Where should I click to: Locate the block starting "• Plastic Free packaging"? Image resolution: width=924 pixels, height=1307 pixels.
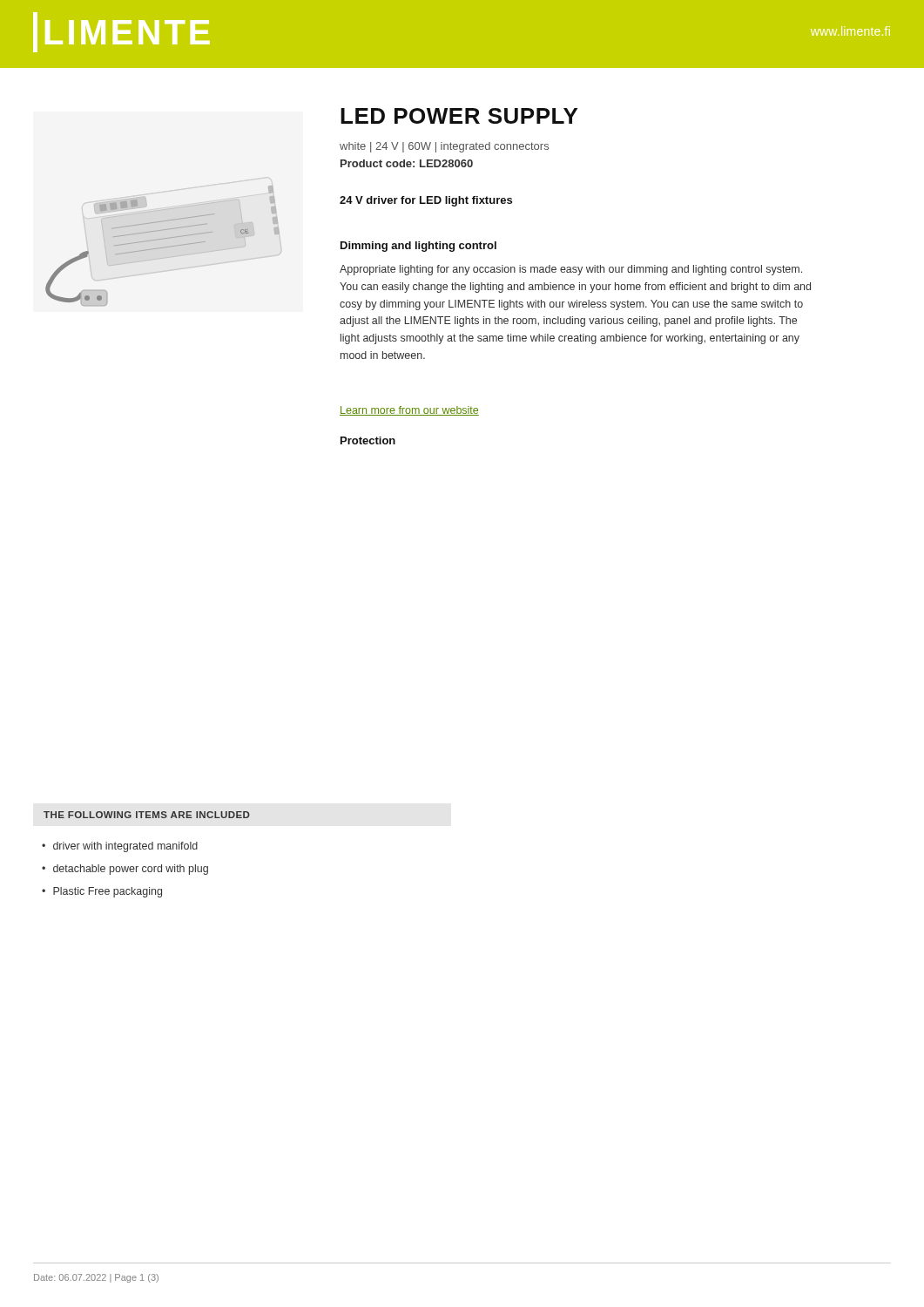tap(102, 891)
